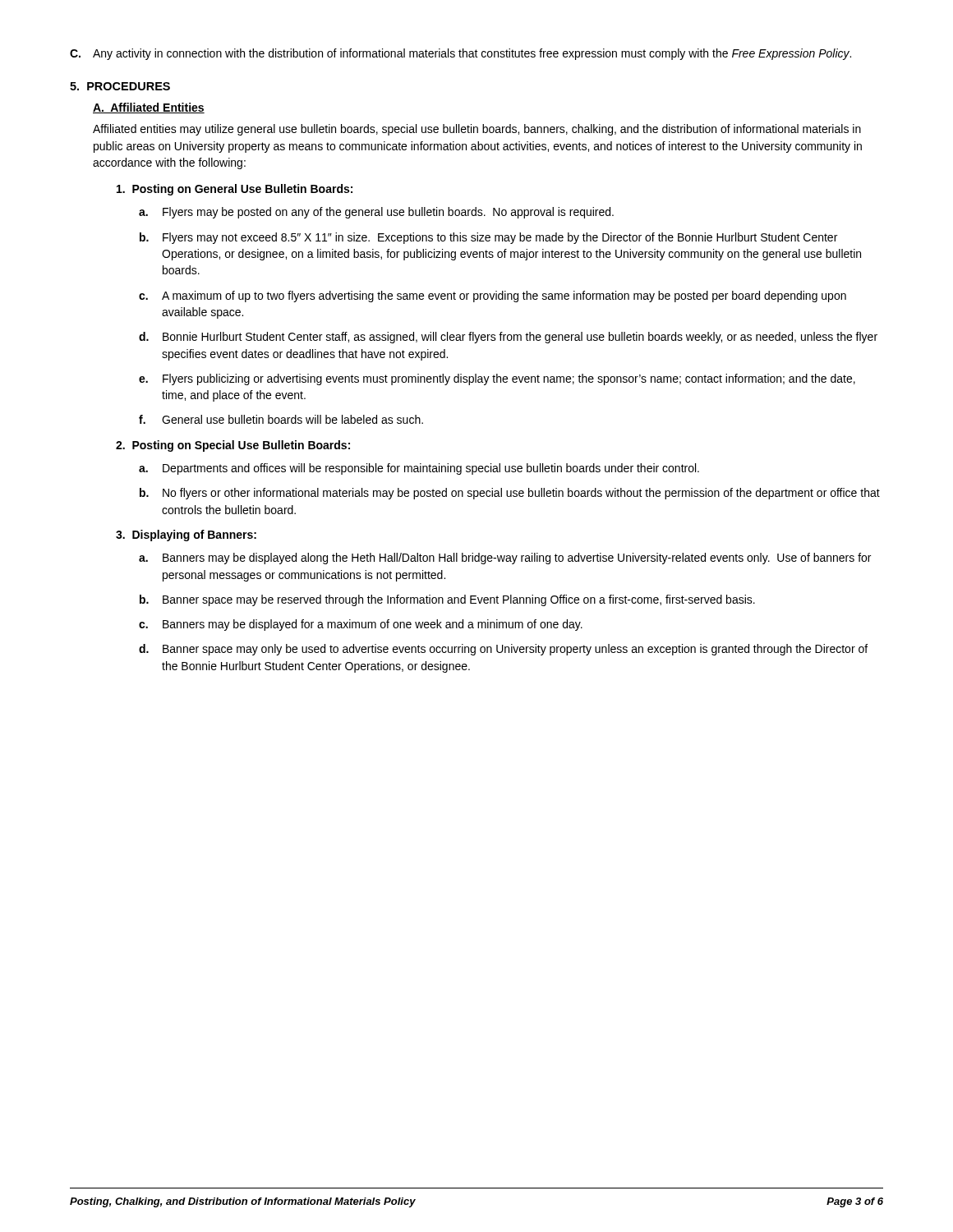
Task: Find the list item that says "b. Banner space may be"
Action: click(511, 600)
